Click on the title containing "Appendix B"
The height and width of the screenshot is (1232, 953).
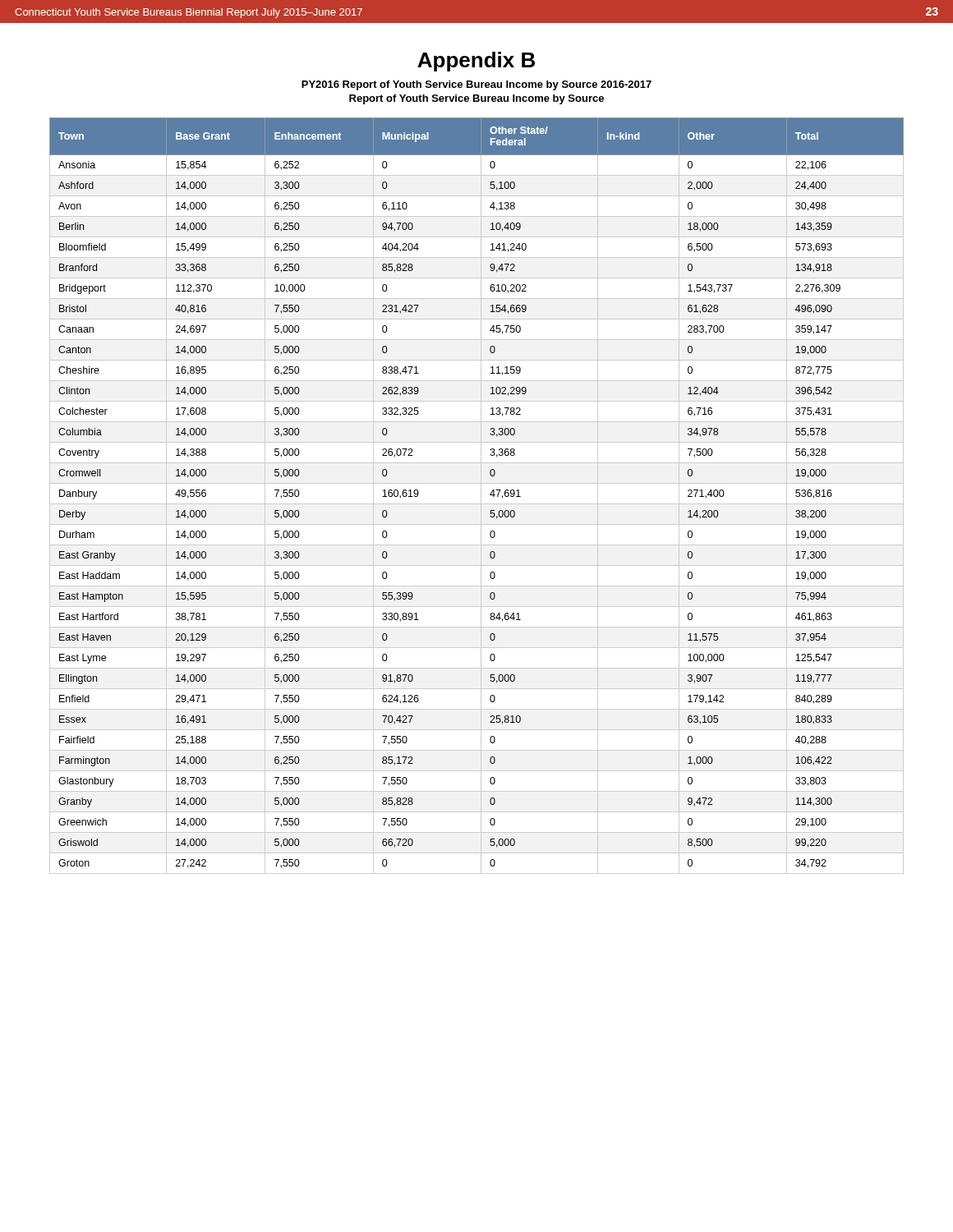coord(476,60)
